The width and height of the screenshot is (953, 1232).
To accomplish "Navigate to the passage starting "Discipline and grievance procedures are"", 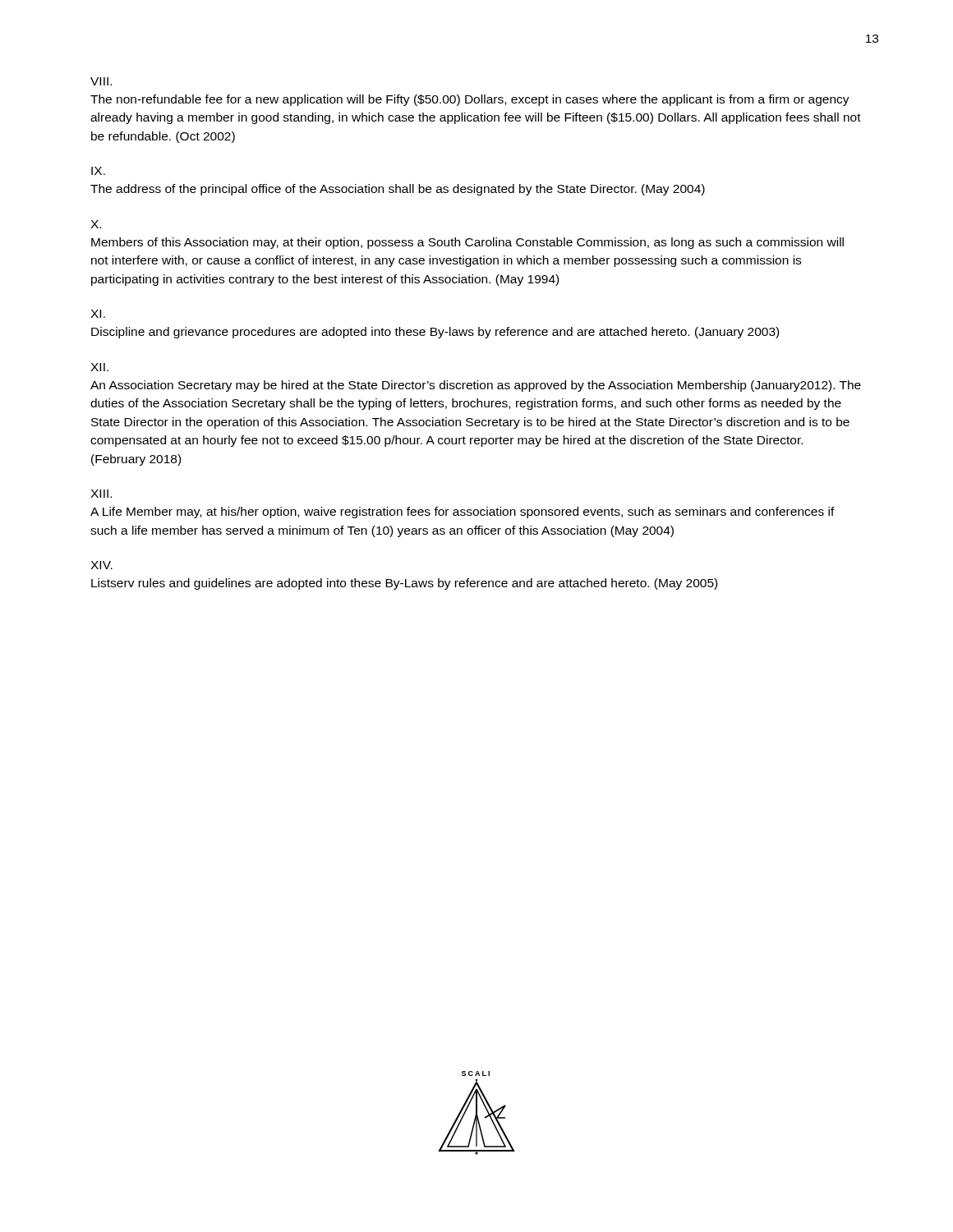I will pyautogui.click(x=435, y=332).
